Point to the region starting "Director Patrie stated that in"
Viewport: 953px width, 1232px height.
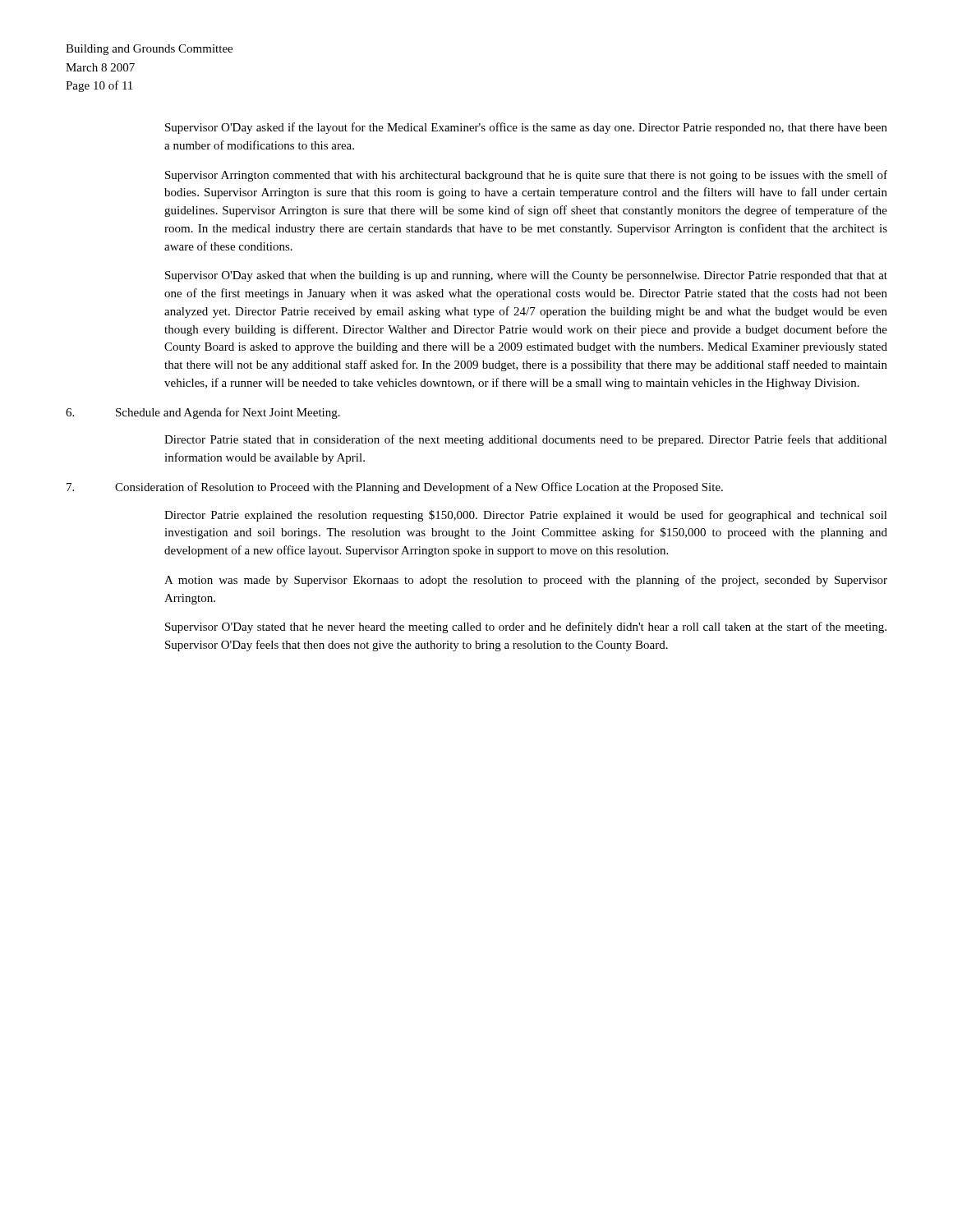pos(526,449)
